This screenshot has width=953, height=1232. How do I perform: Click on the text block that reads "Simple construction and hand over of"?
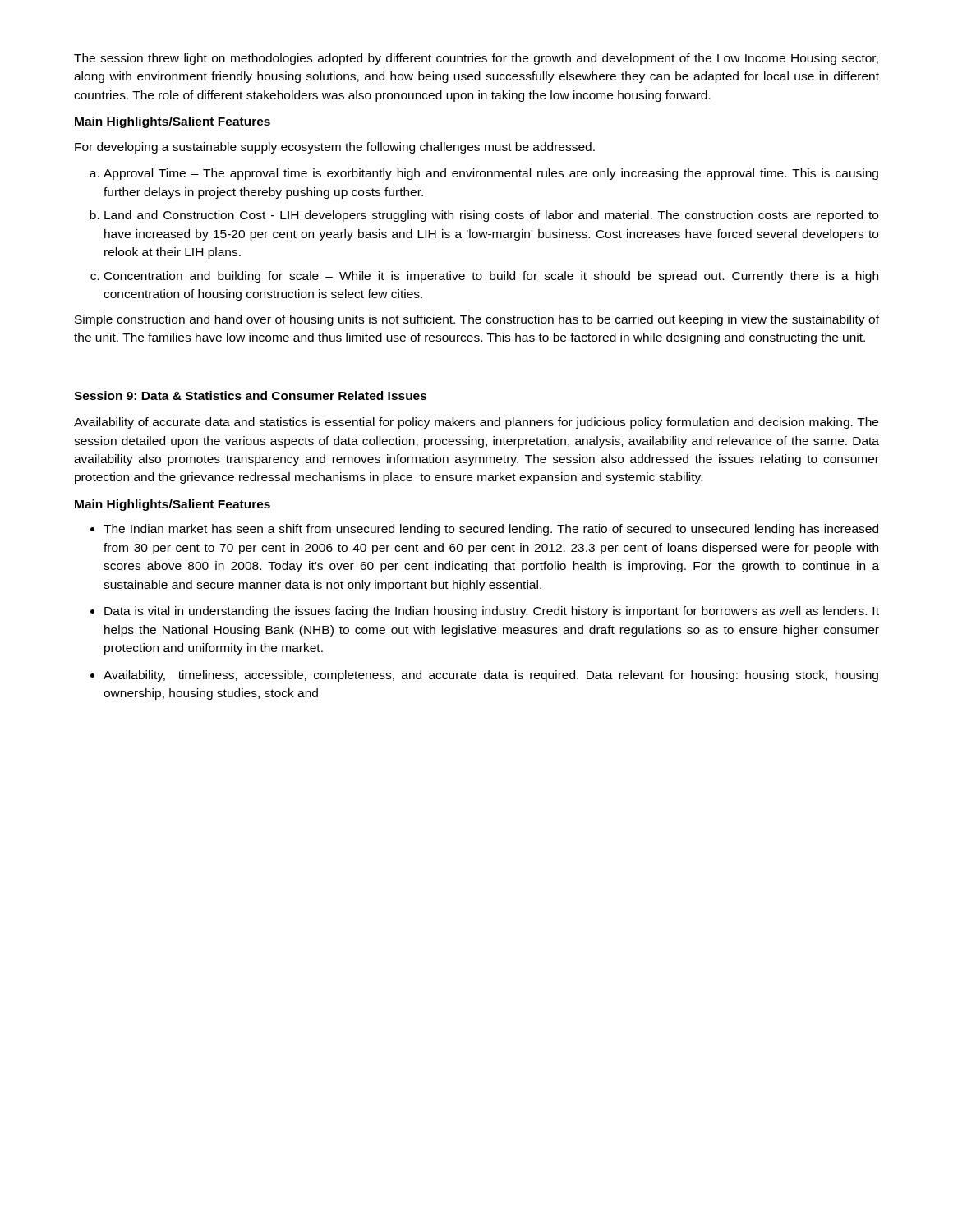[476, 328]
